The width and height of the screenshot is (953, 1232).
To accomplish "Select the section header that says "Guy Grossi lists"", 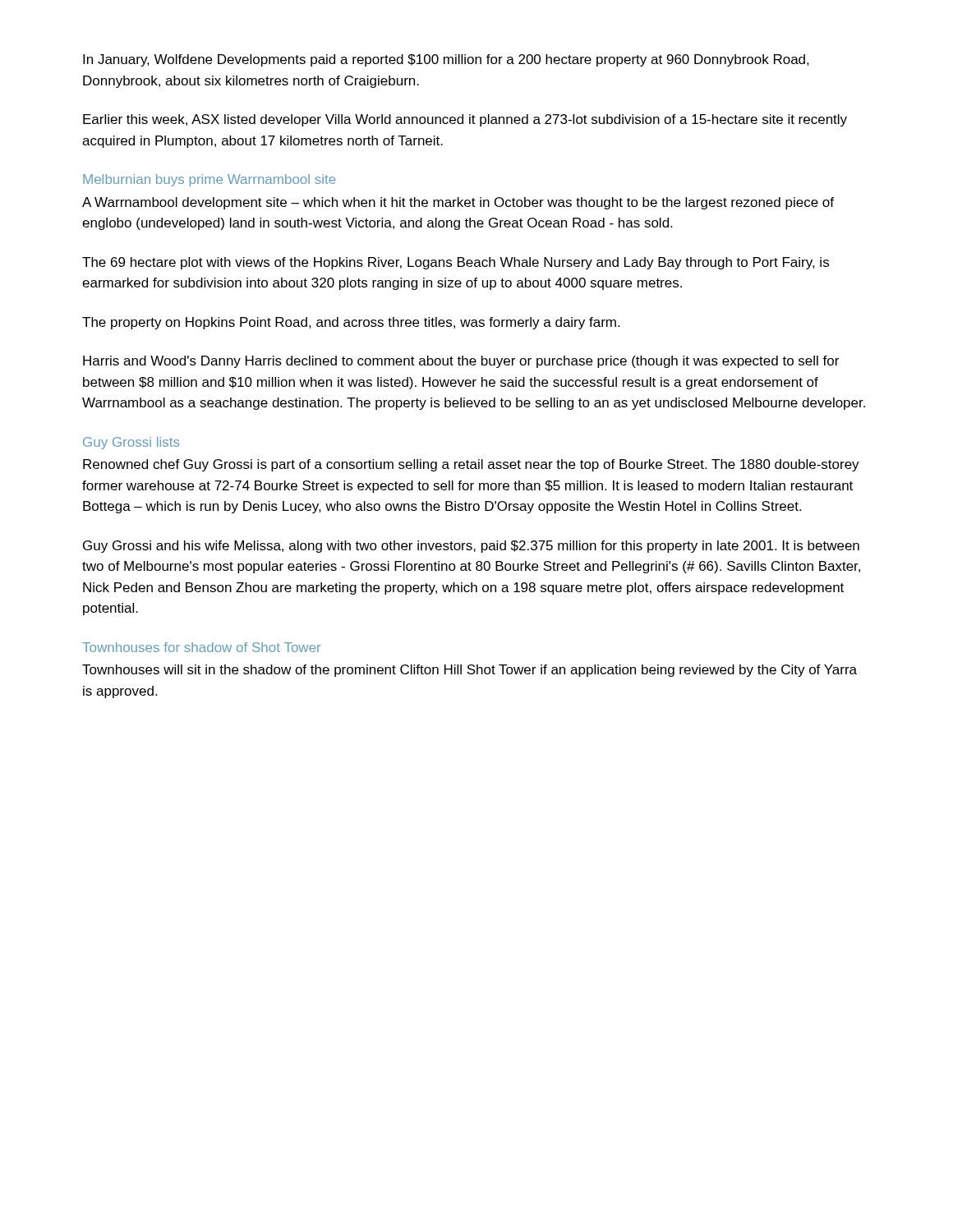I will pyautogui.click(x=131, y=442).
